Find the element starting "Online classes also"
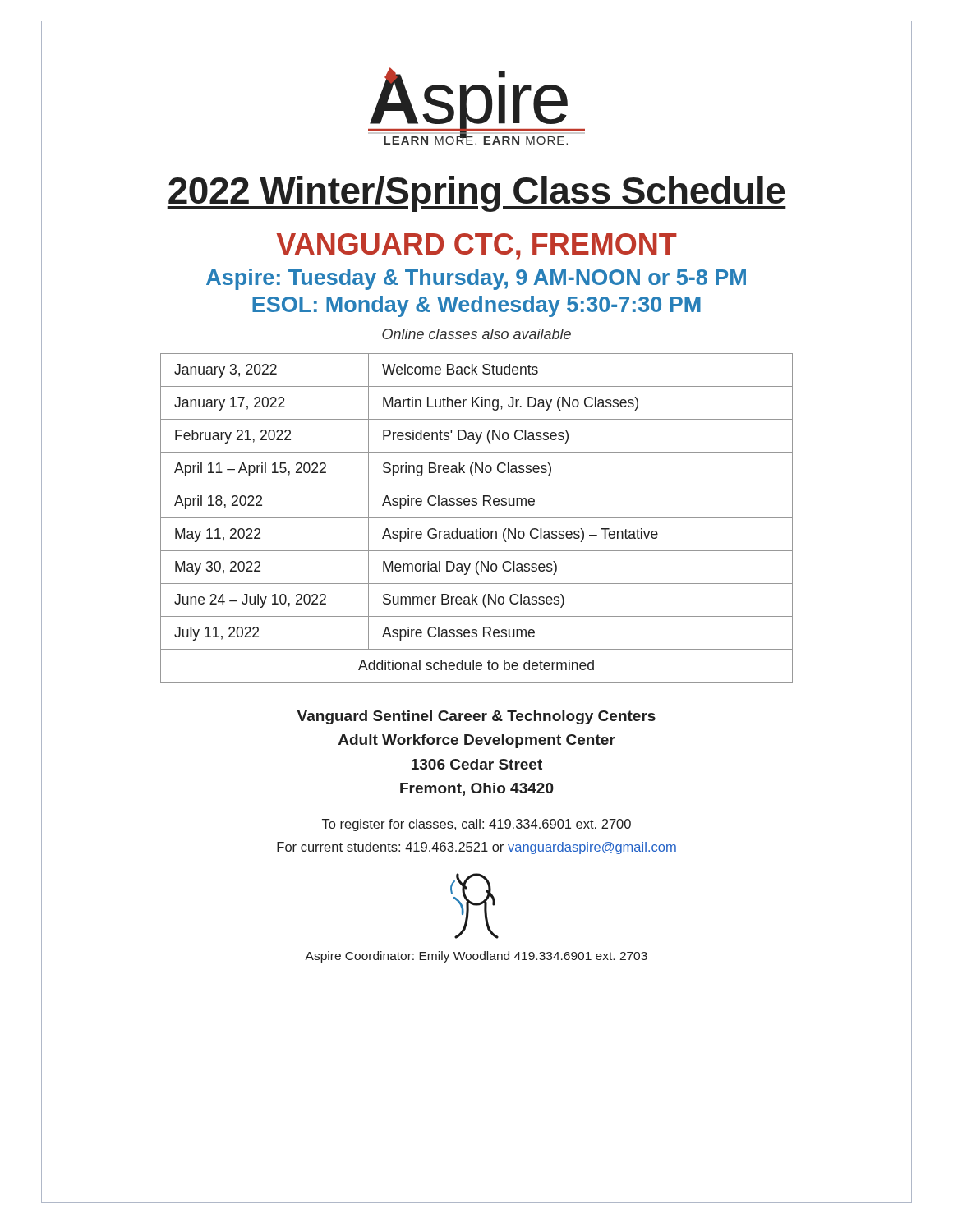 (x=476, y=334)
